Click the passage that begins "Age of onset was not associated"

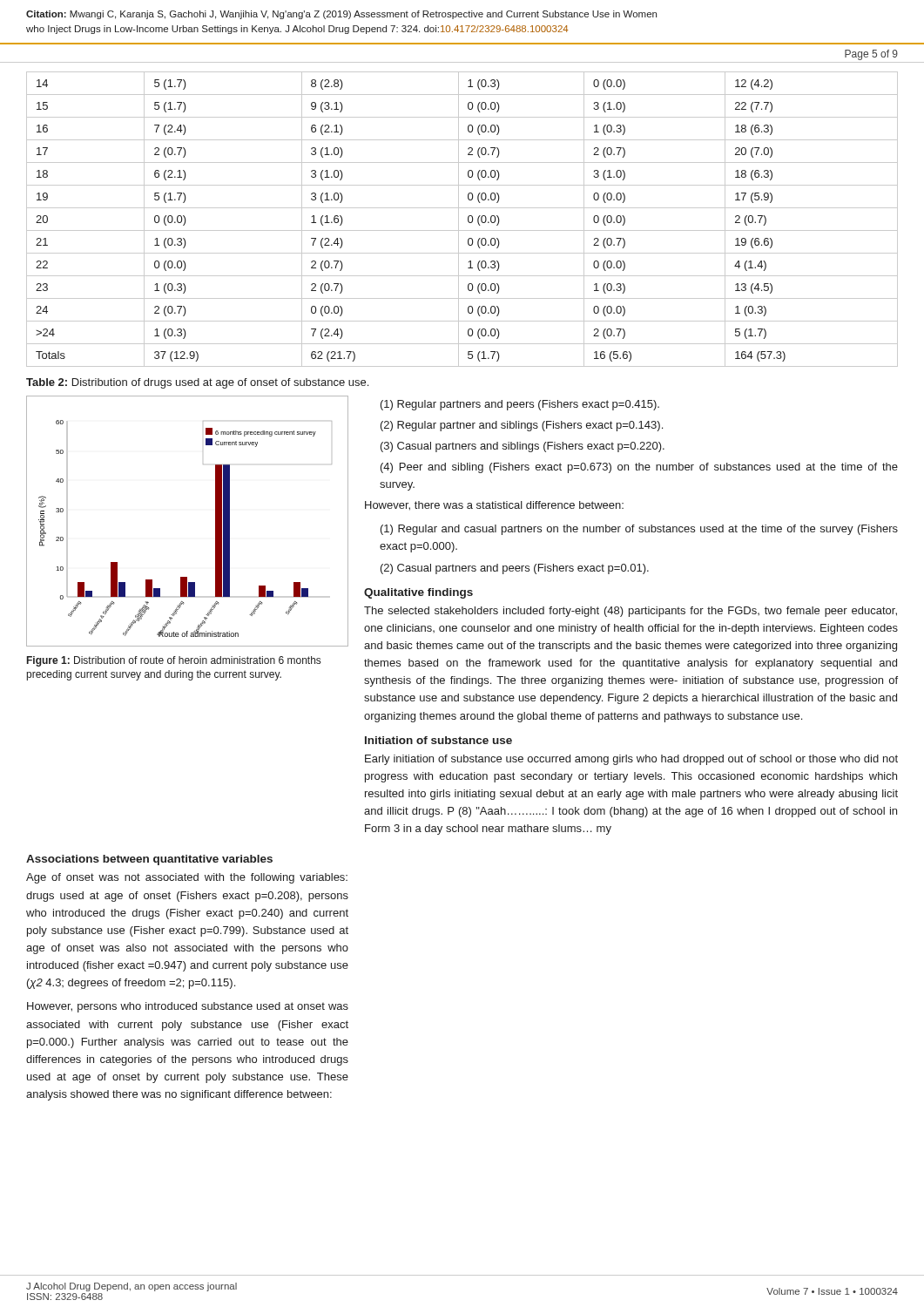tap(187, 930)
